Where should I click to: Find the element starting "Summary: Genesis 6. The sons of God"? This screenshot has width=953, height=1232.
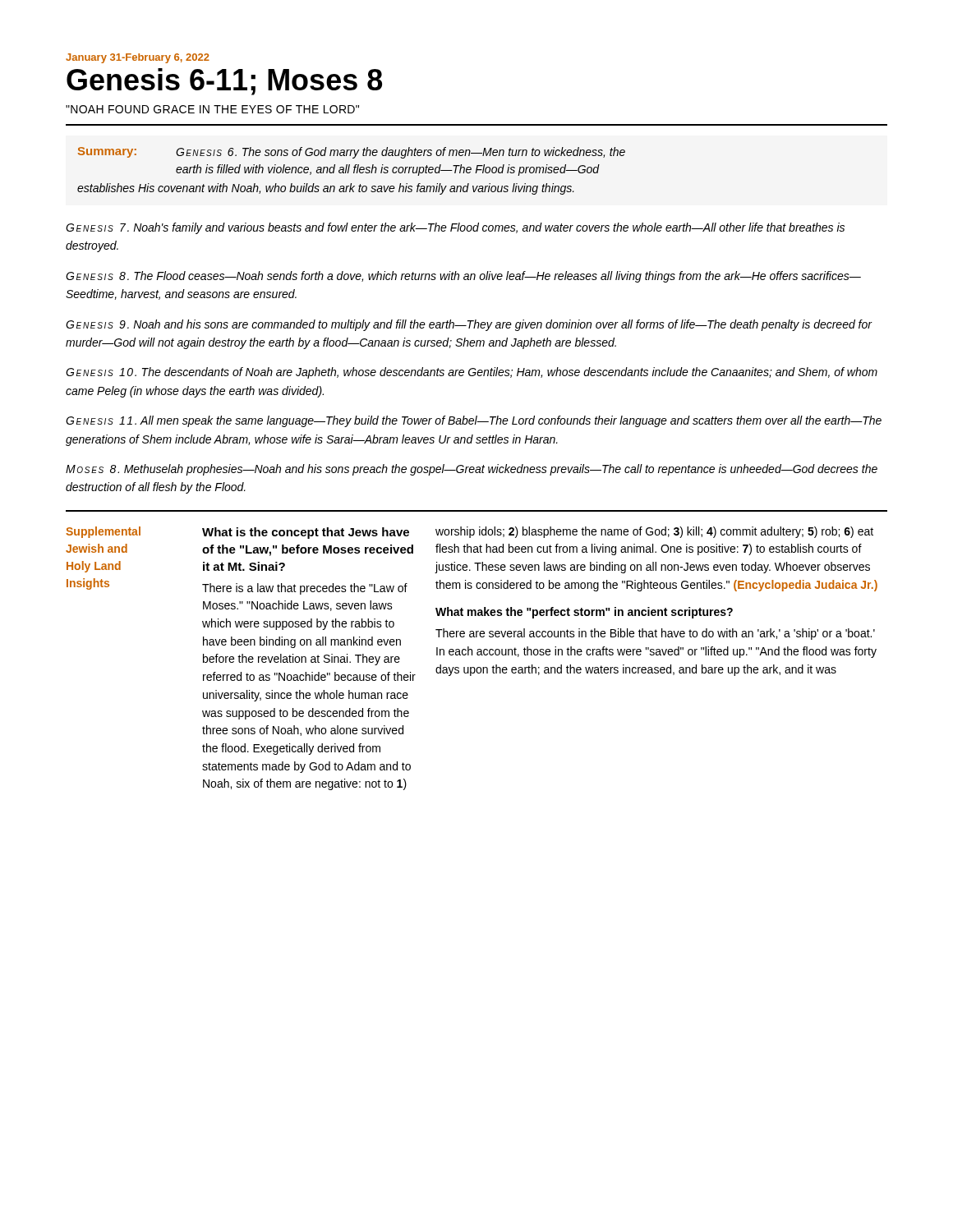(476, 170)
